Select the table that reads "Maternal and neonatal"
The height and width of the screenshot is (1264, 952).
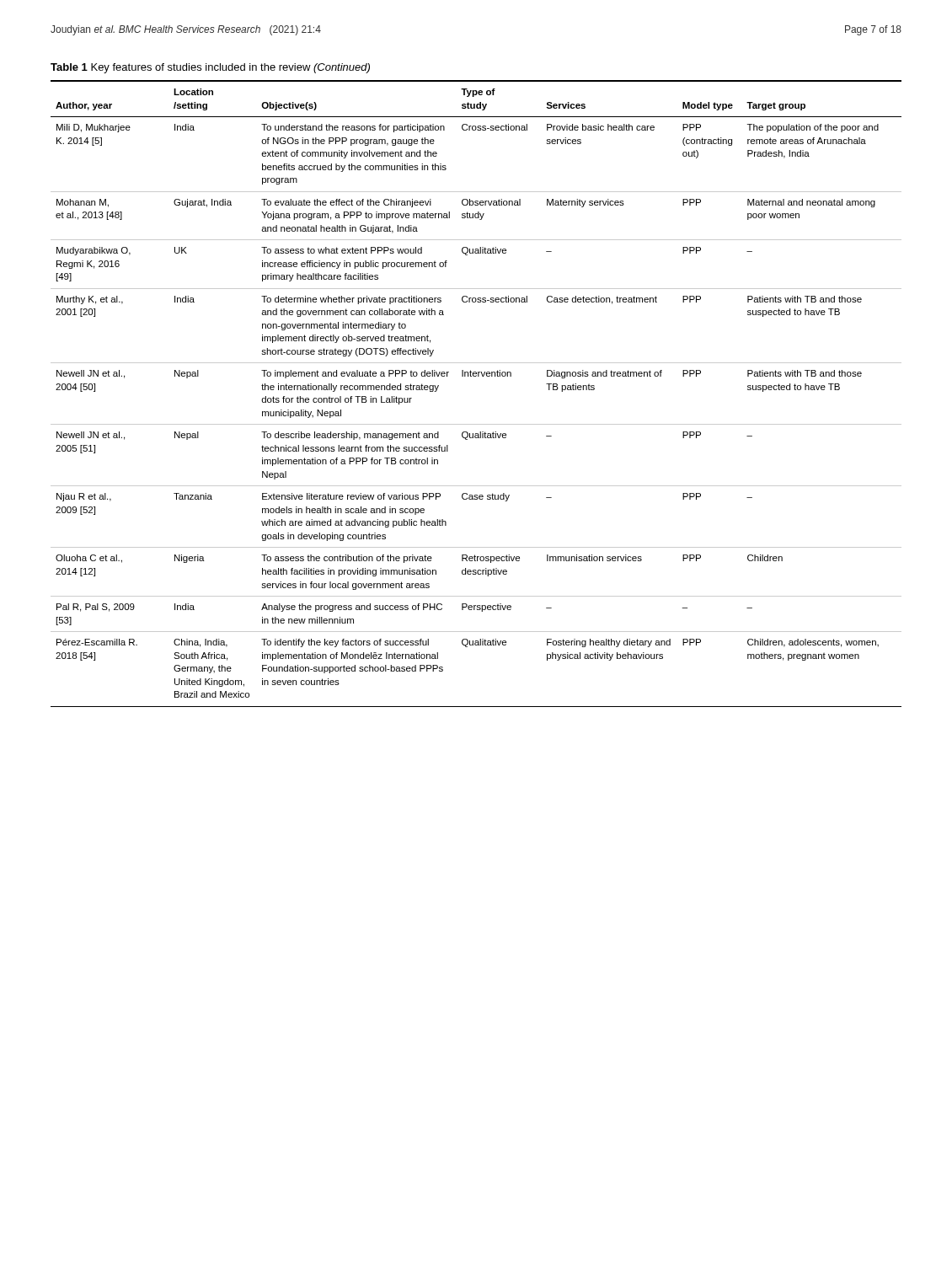tap(476, 393)
